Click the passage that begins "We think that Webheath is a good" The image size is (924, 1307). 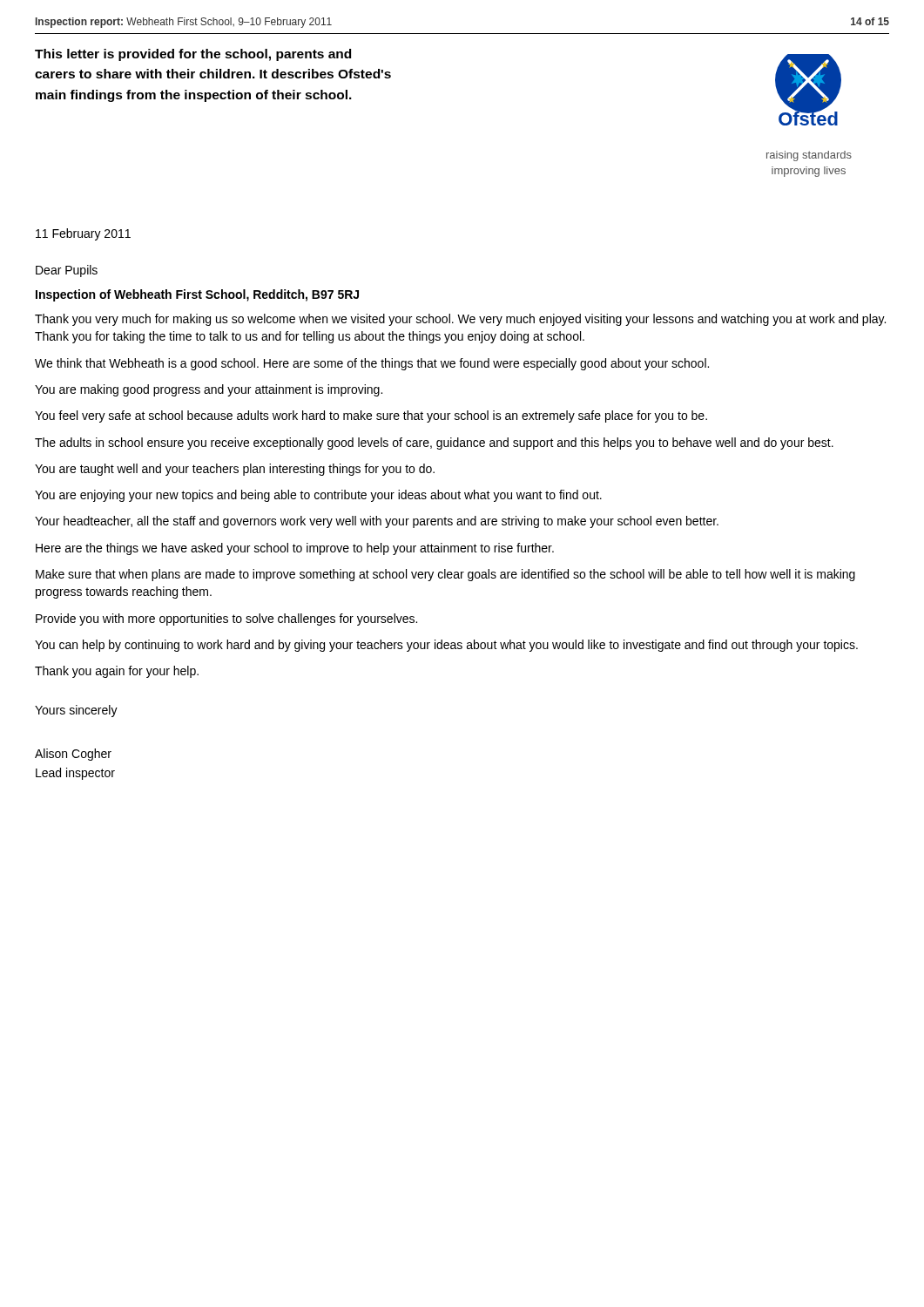point(372,363)
